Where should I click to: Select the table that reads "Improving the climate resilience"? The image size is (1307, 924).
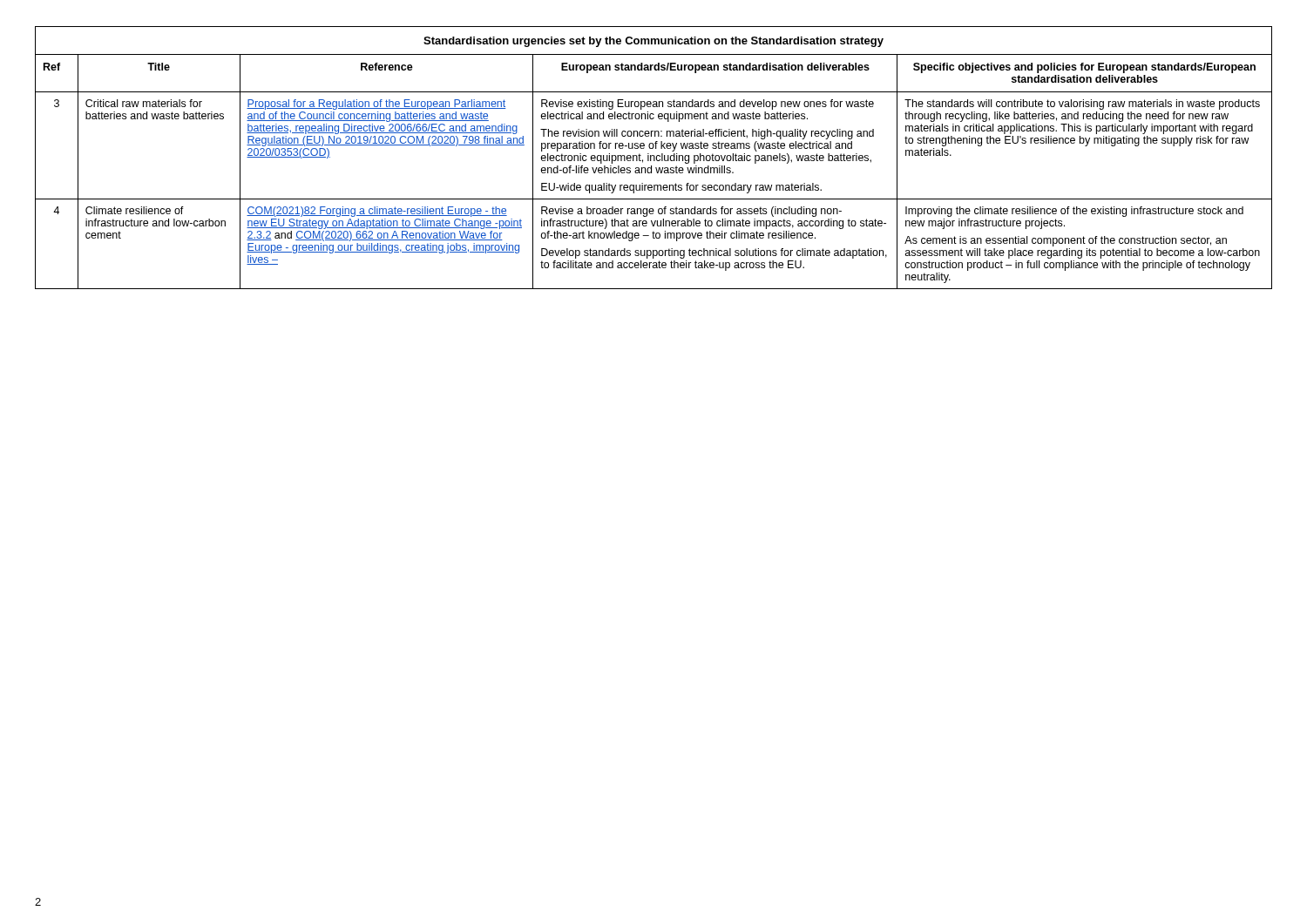point(654,158)
